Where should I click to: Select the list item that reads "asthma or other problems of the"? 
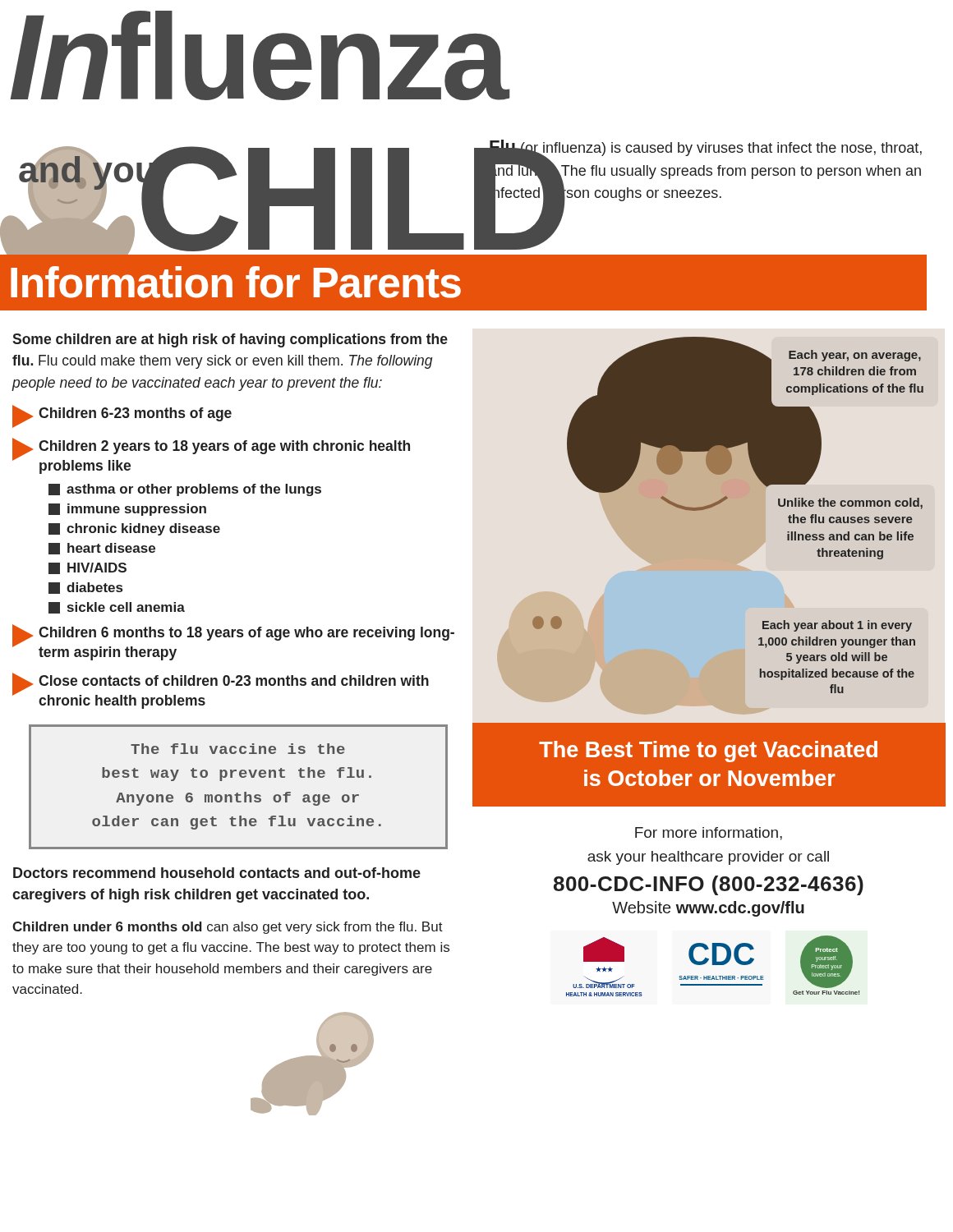(185, 489)
